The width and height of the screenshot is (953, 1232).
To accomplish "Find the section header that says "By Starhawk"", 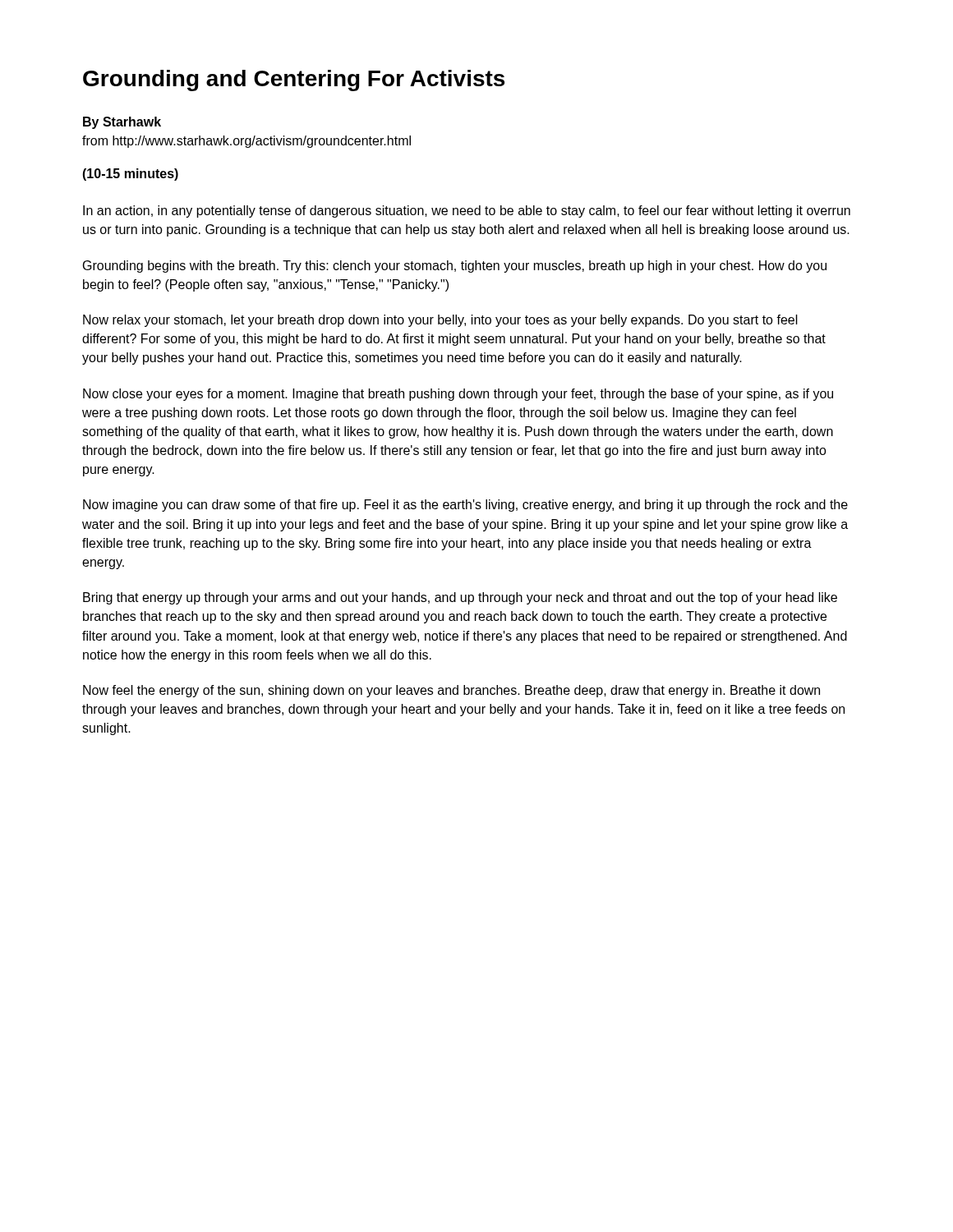I will coord(122,122).
